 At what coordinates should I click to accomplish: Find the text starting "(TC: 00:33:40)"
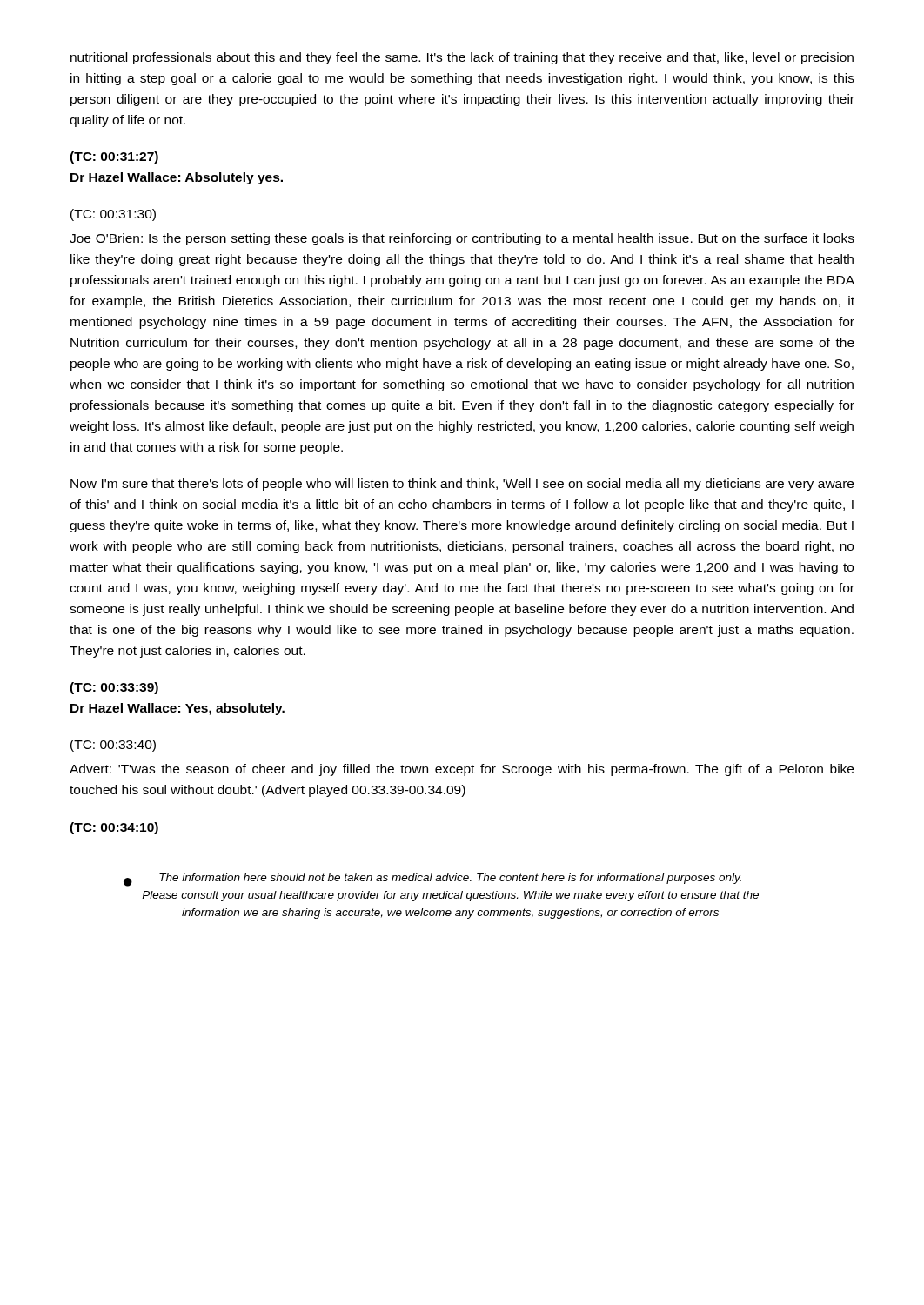tap(113, 745)
